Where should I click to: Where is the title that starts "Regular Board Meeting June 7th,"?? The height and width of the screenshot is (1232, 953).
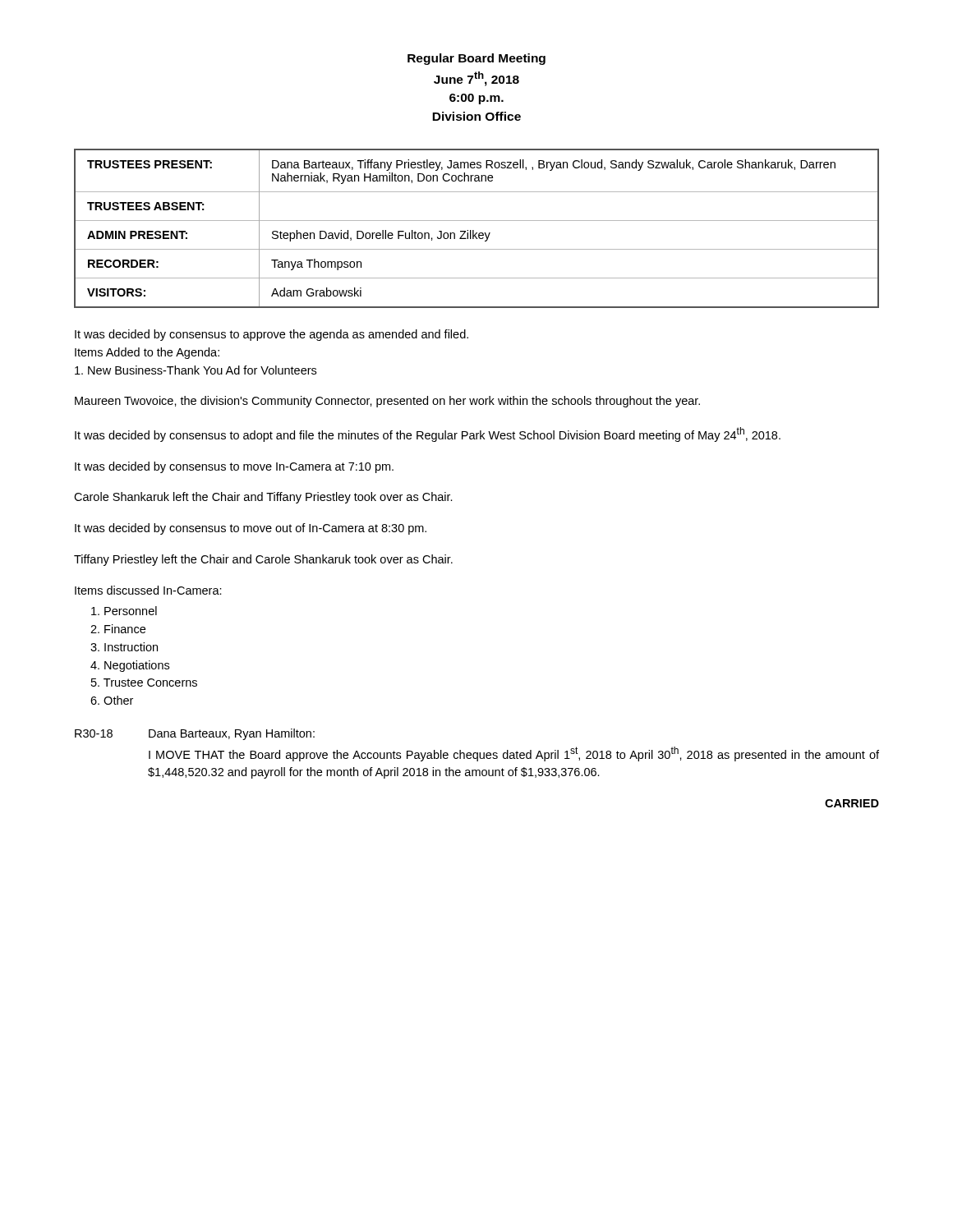(476, 87)
